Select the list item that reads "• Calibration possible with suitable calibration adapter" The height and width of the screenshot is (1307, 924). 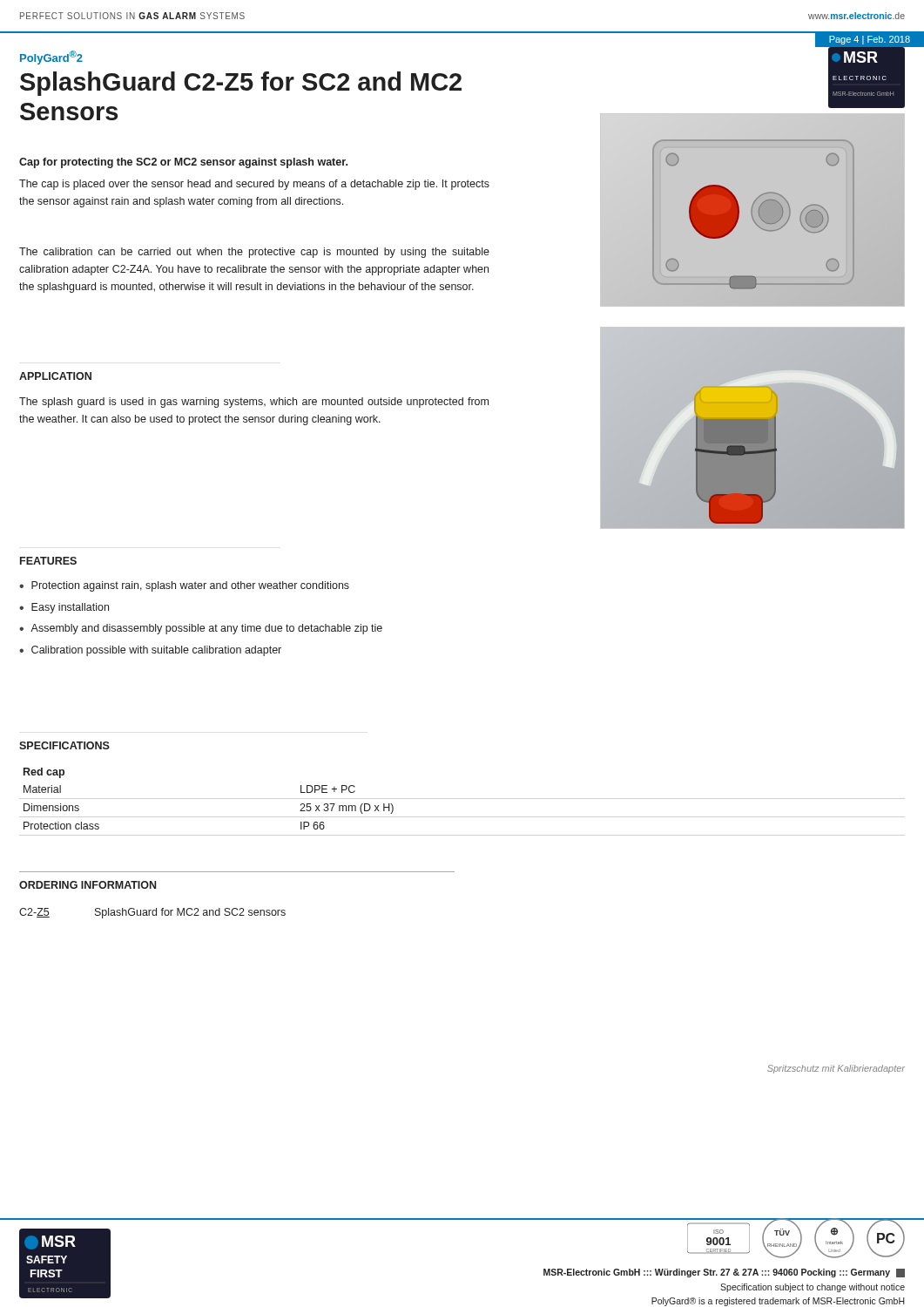pos(150,651)
